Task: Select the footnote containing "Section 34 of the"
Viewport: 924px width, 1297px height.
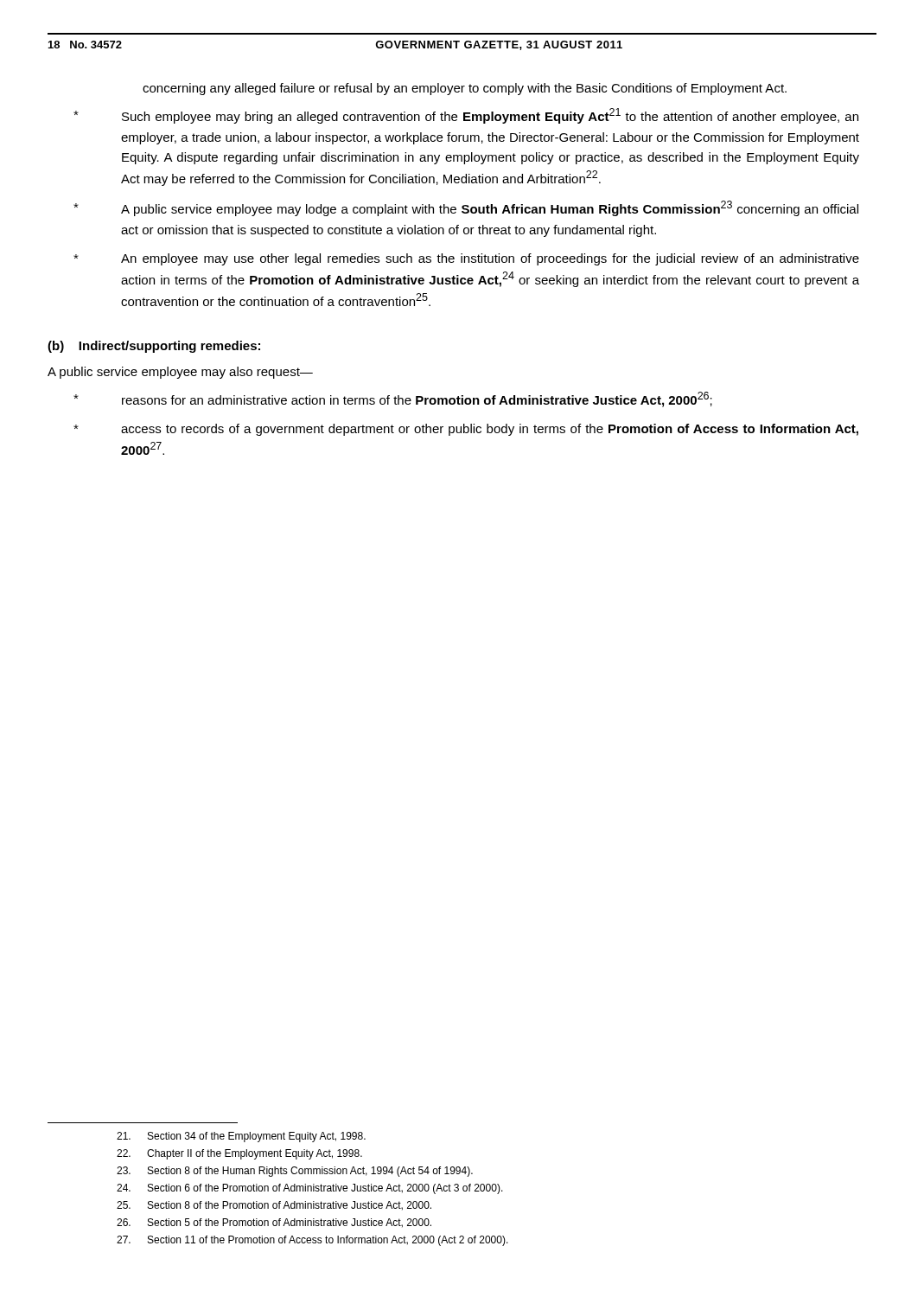Action: click(x=241, y=1136)
